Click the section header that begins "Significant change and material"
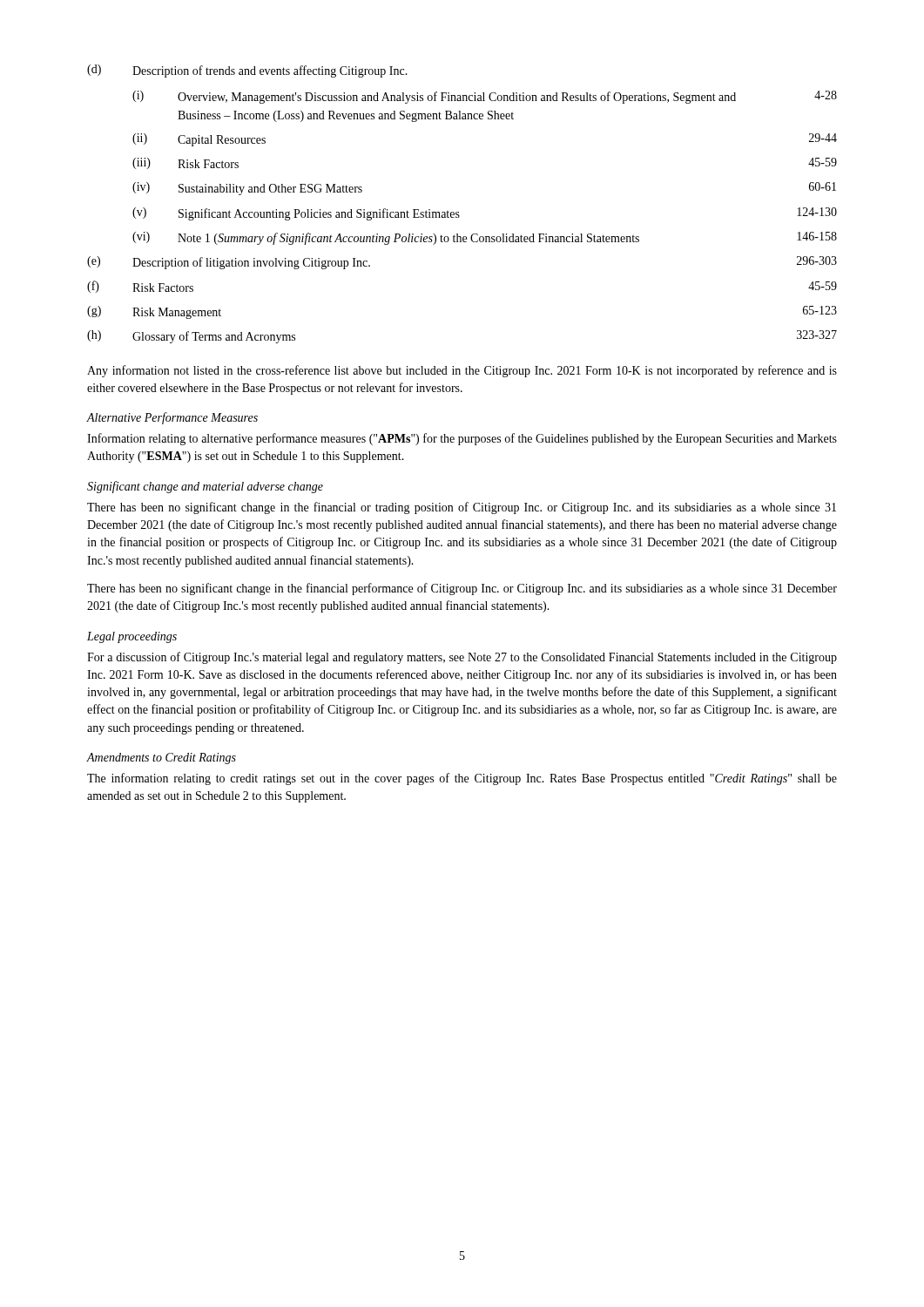This screenshot has height=1307, width=924. click(205, 486)
